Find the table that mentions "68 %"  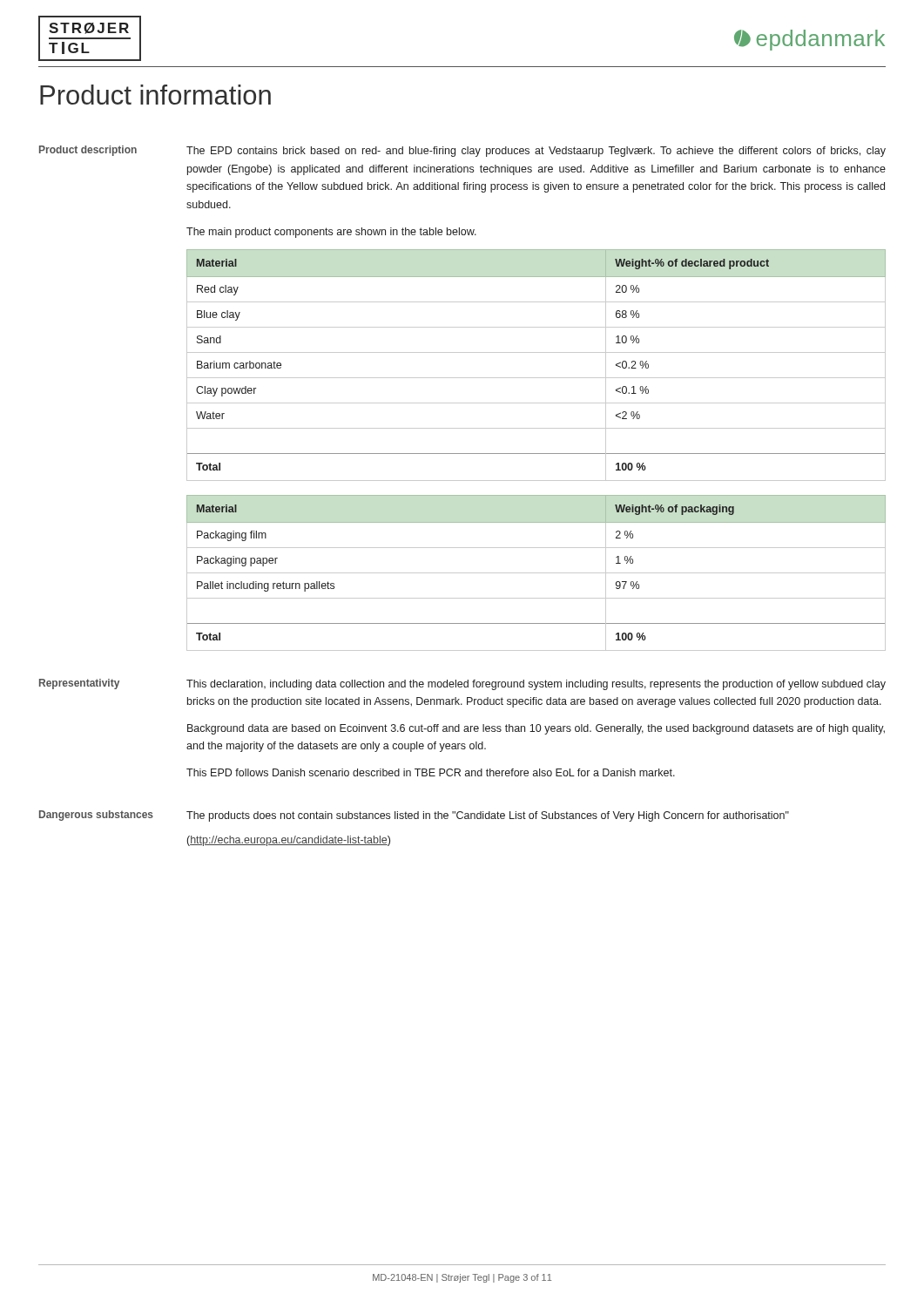pyautogui.click(x=536, y=365)
